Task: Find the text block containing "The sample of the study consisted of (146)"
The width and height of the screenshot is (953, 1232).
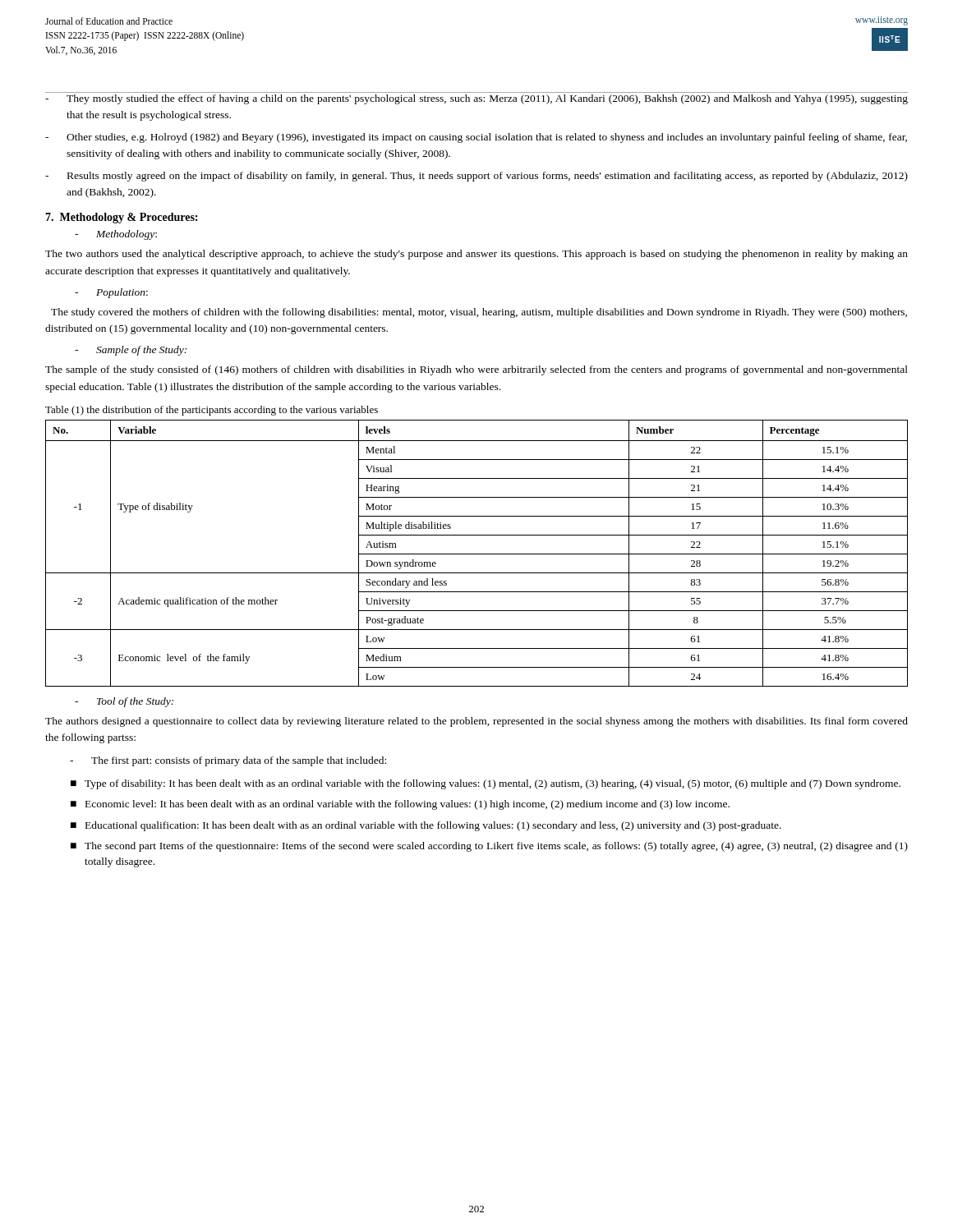Action: pos(476,378)
